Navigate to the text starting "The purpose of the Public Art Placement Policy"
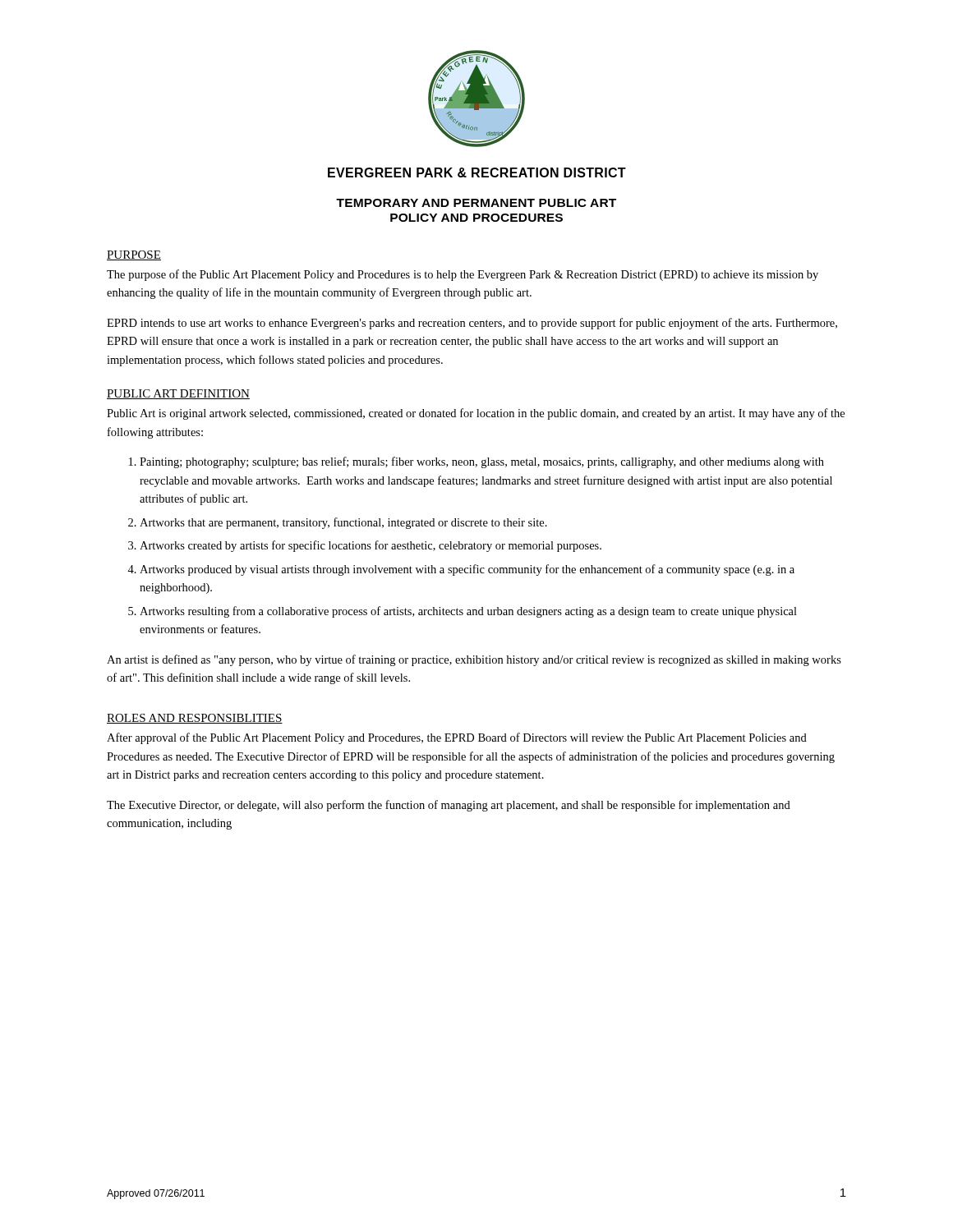 pyautogui.click(x=463, y=284)
